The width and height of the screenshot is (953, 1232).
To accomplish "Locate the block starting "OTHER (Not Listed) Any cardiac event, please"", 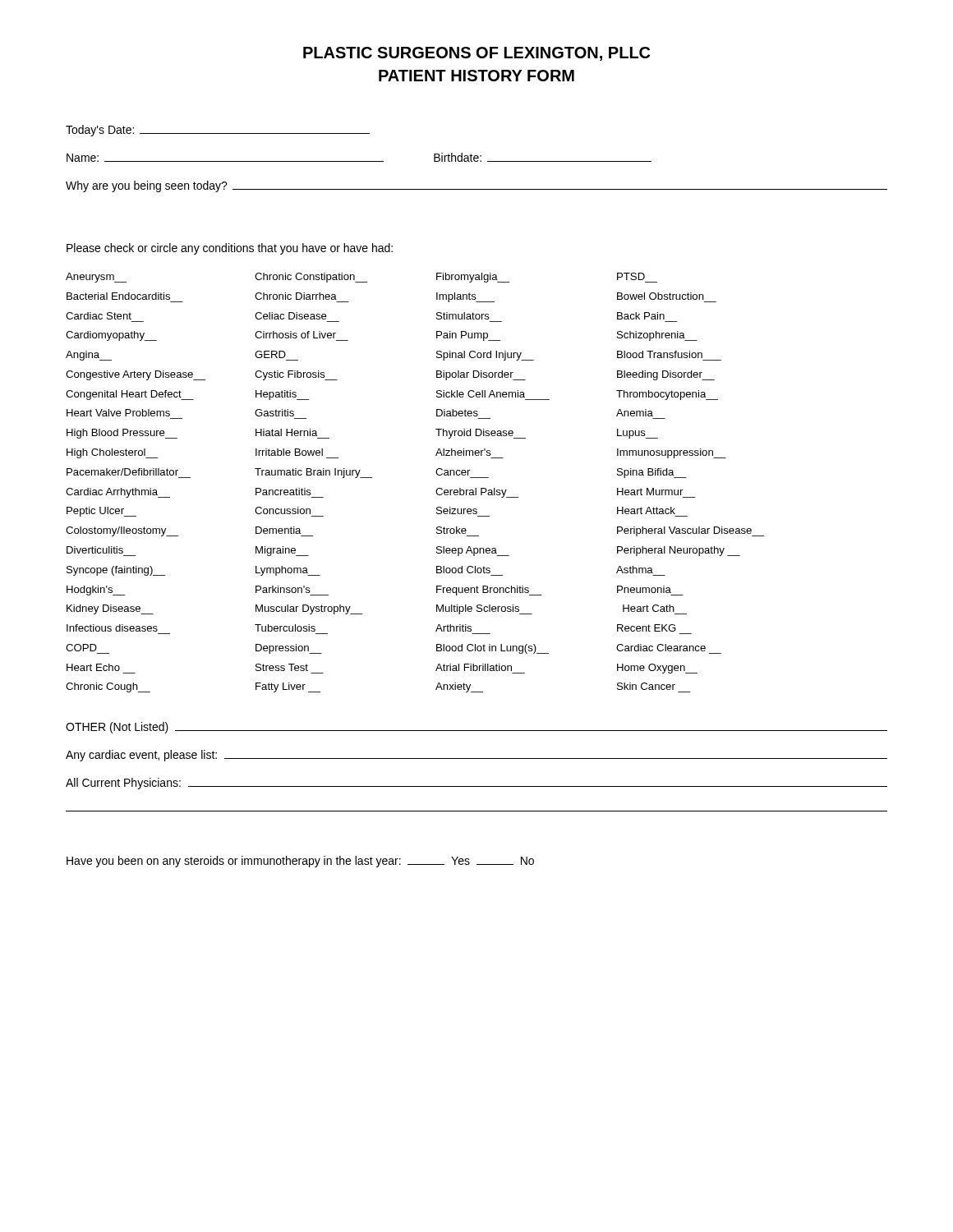I will [x=476, y=739].
